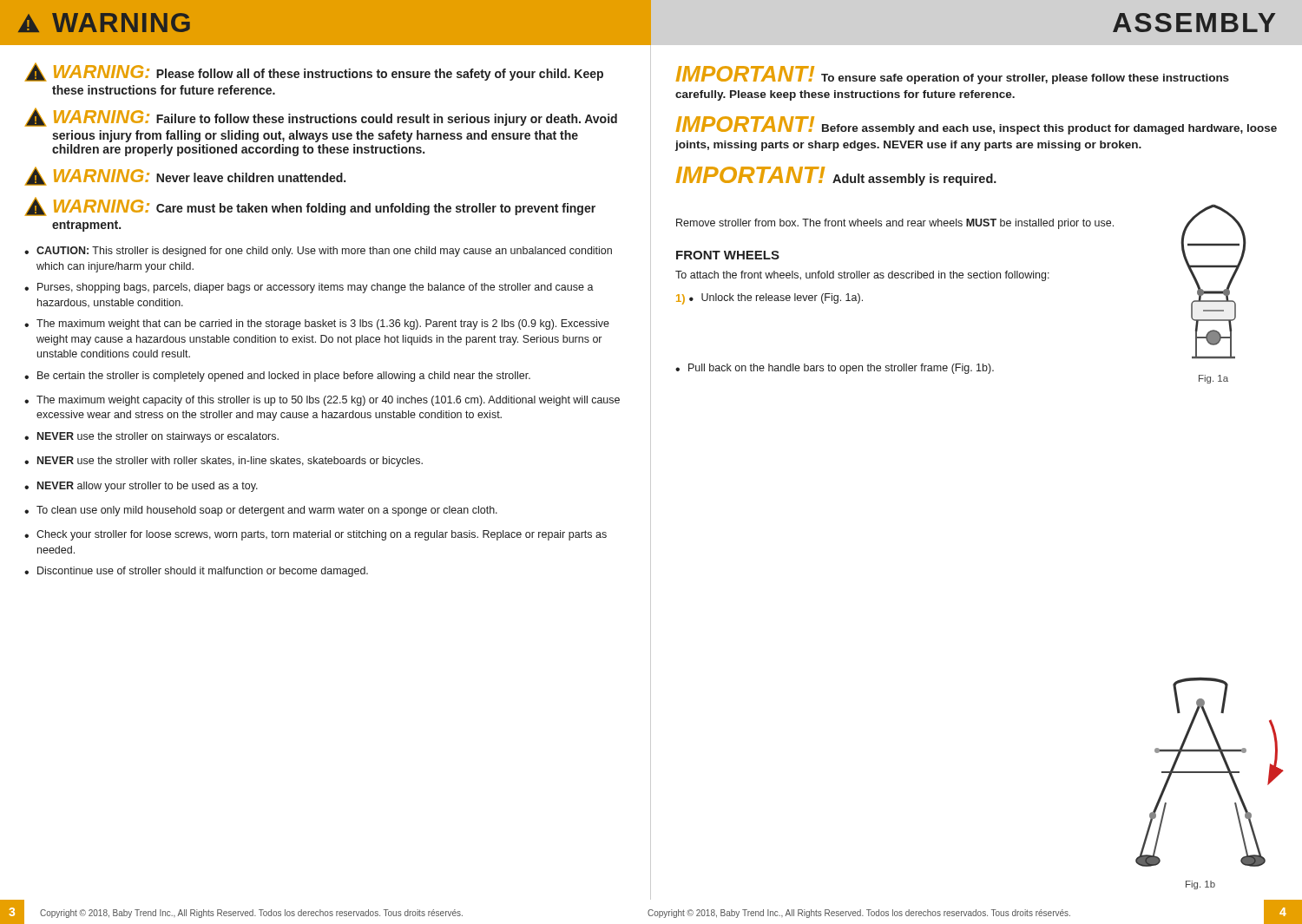Locate the region starting "1) • Unlock"
The width and height of the screenshot is (1302, 924).
[x=766, y=299]
